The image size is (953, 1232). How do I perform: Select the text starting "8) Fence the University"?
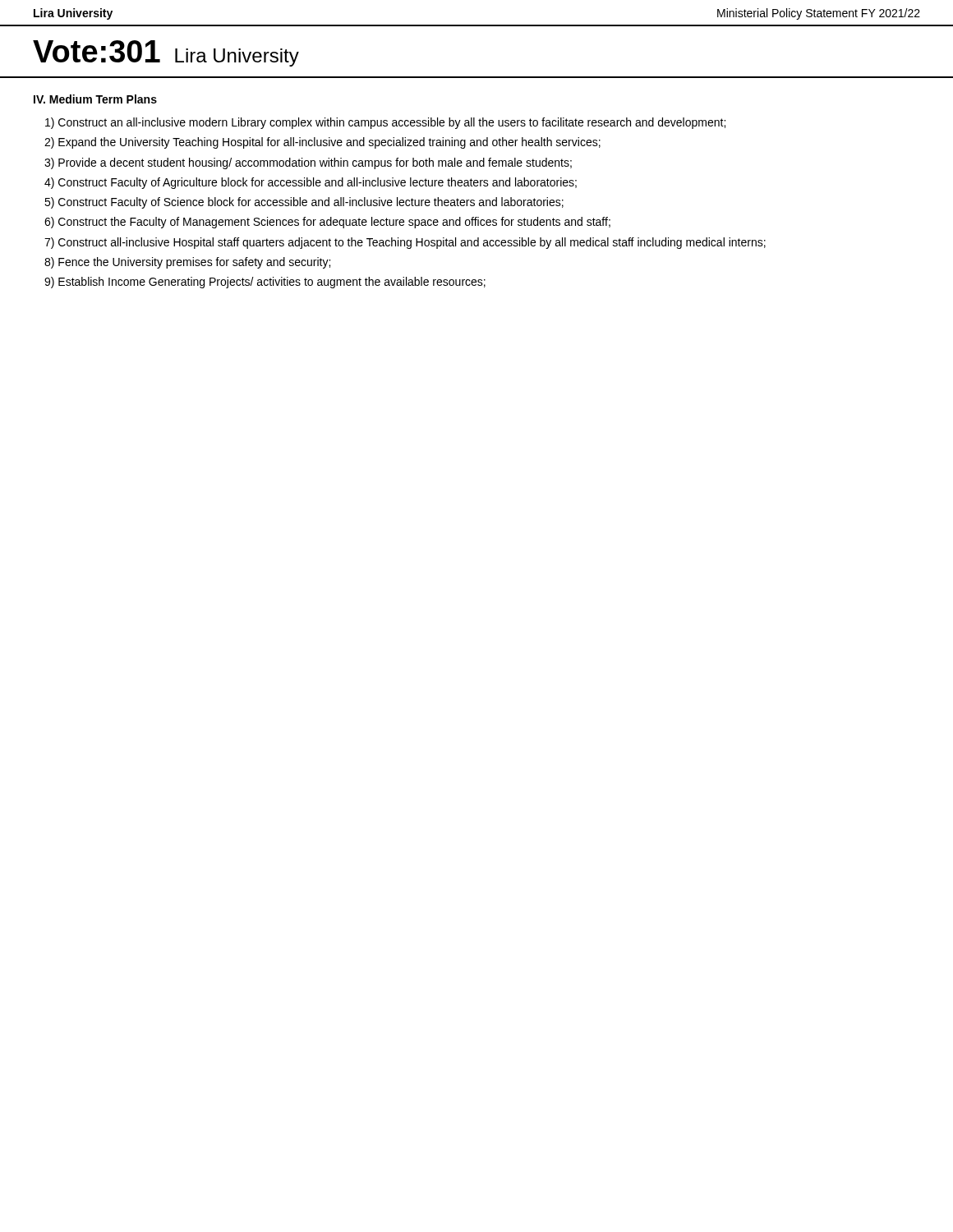click(188, 262)
